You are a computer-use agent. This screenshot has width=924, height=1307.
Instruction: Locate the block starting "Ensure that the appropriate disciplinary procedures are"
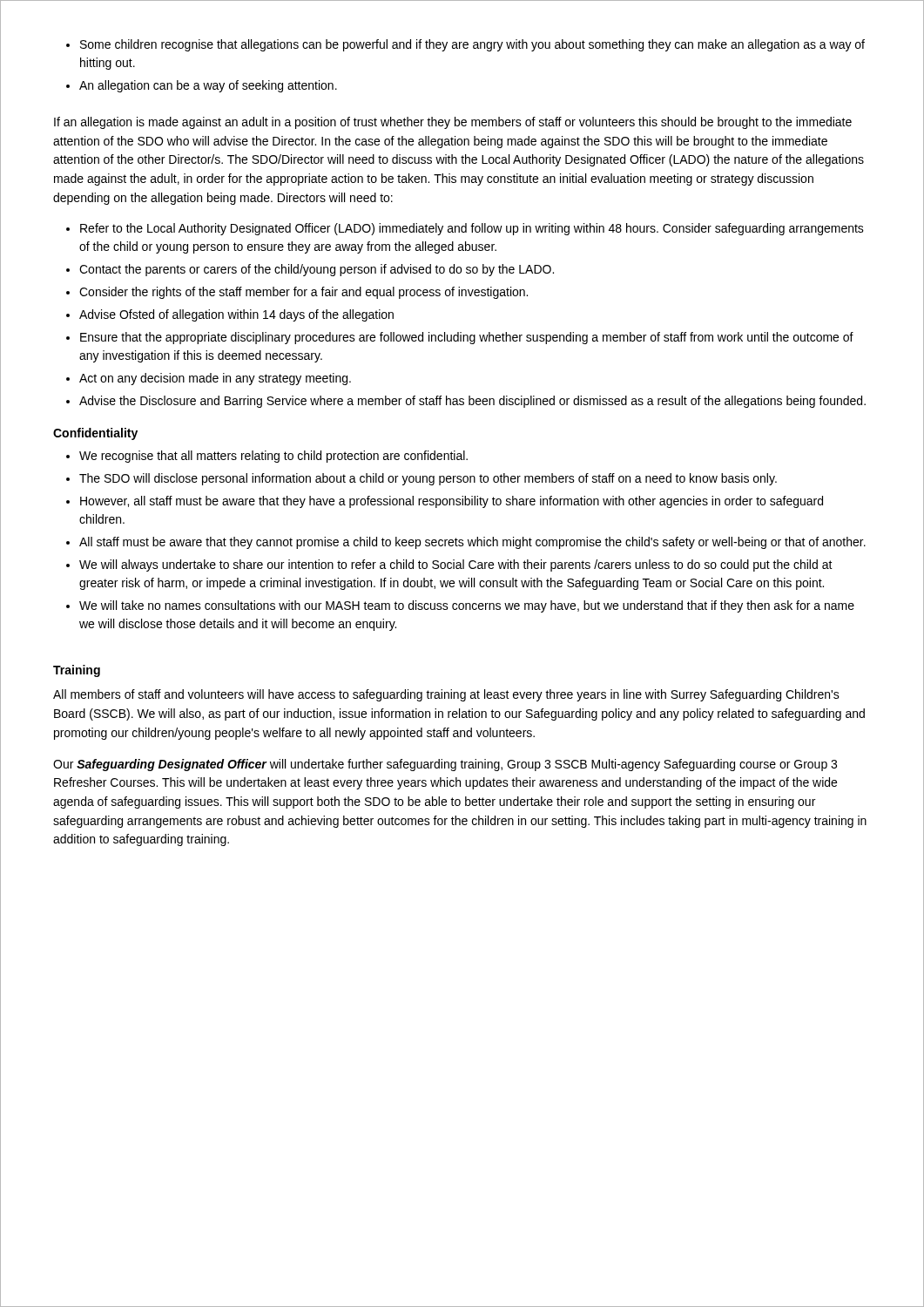[x=466, y=347]
